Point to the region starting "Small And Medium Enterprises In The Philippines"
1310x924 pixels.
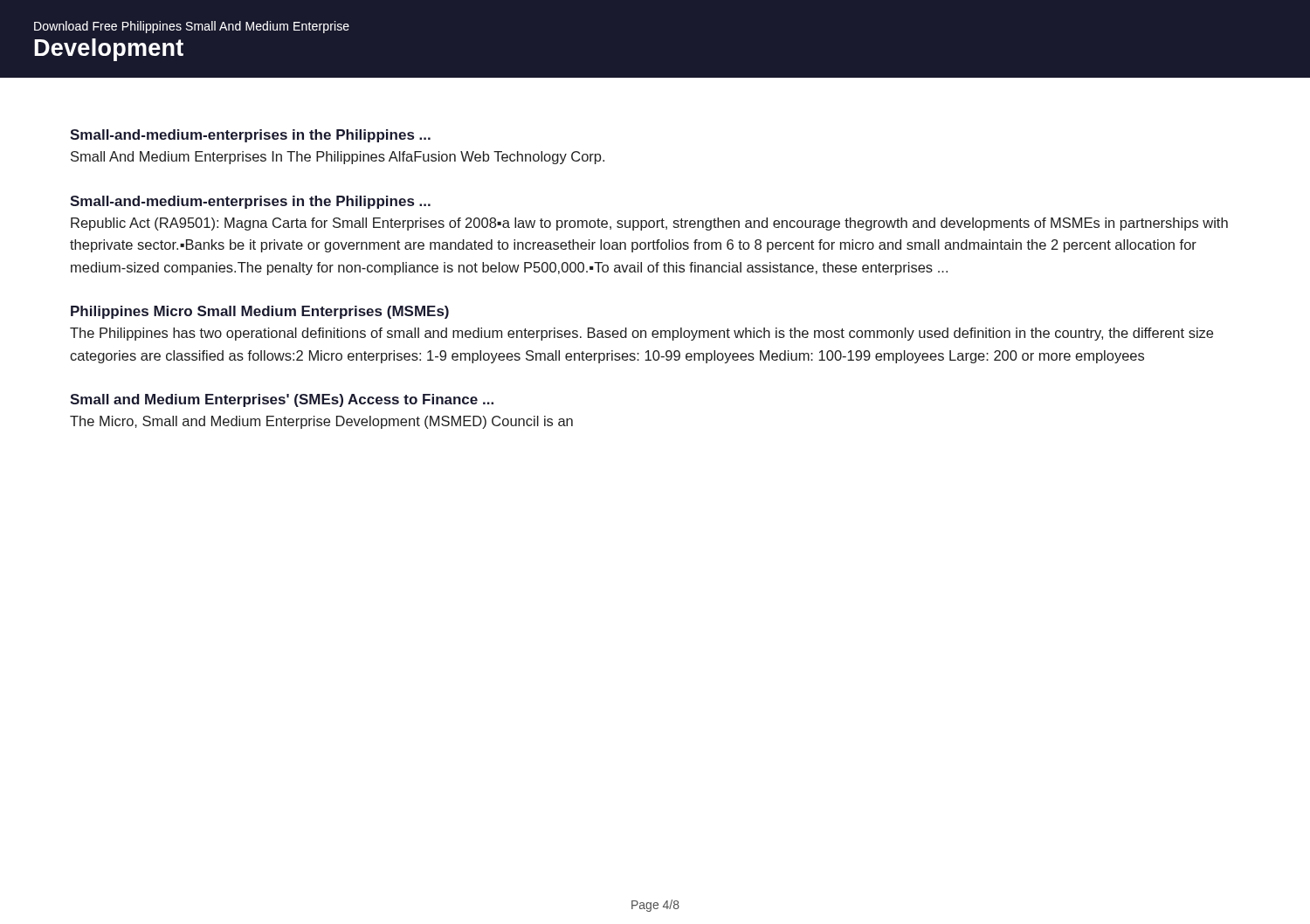[338, 156]
